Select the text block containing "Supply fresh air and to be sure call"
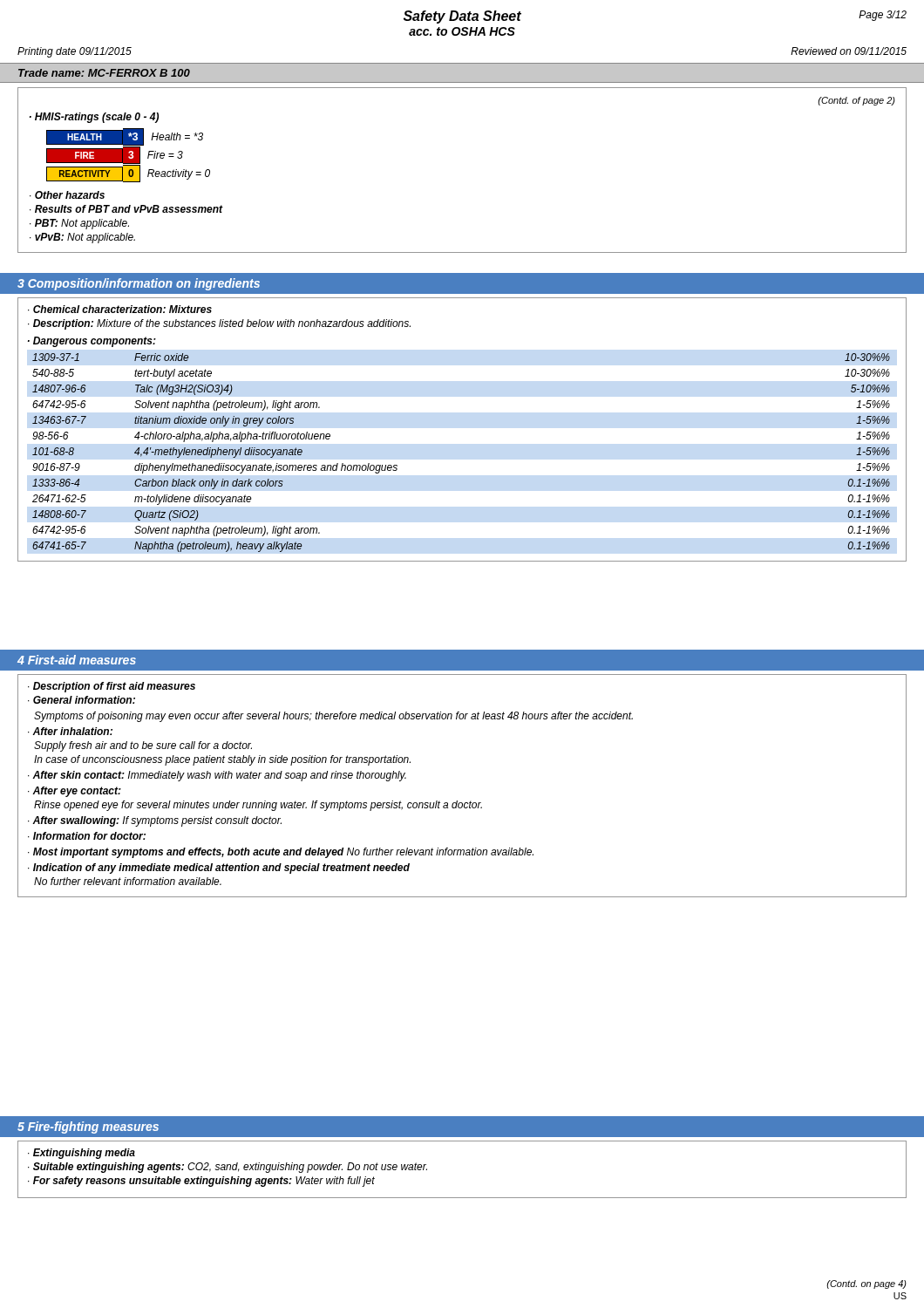This screenshot has width=924, height=1308. 144,746
